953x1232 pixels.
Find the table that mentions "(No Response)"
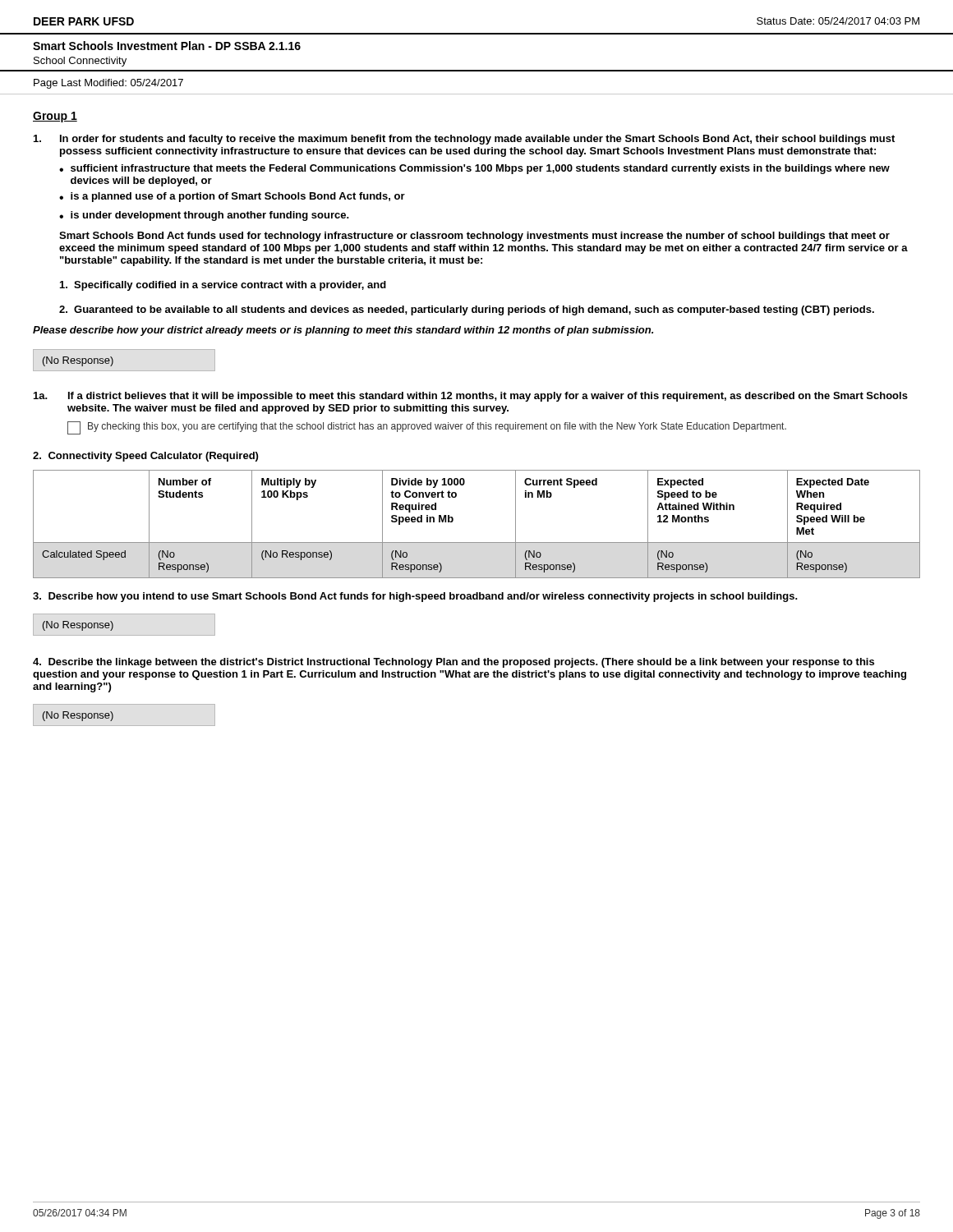coord(476,524)
